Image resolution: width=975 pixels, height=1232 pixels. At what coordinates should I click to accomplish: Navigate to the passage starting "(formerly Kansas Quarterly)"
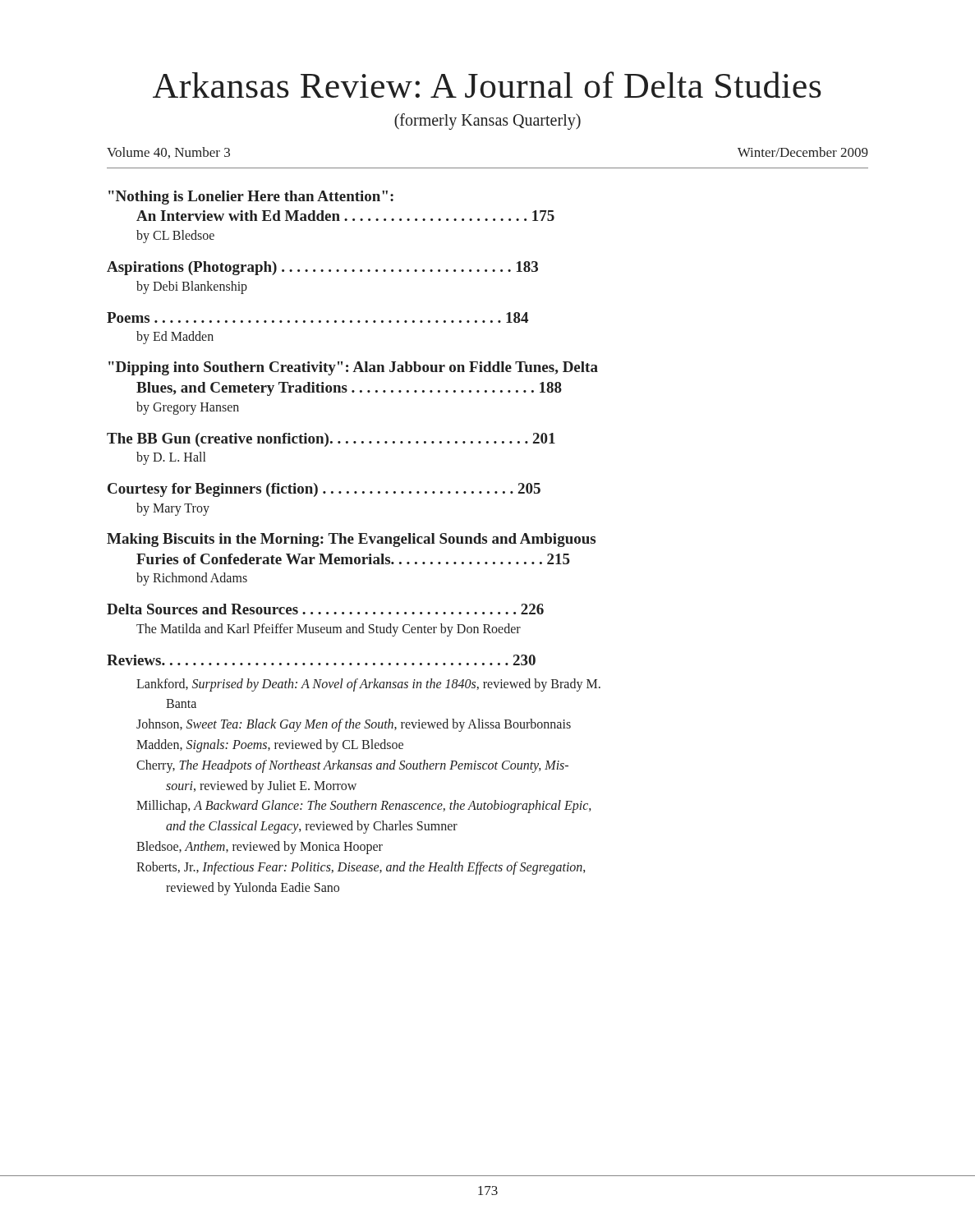(488, 120)
